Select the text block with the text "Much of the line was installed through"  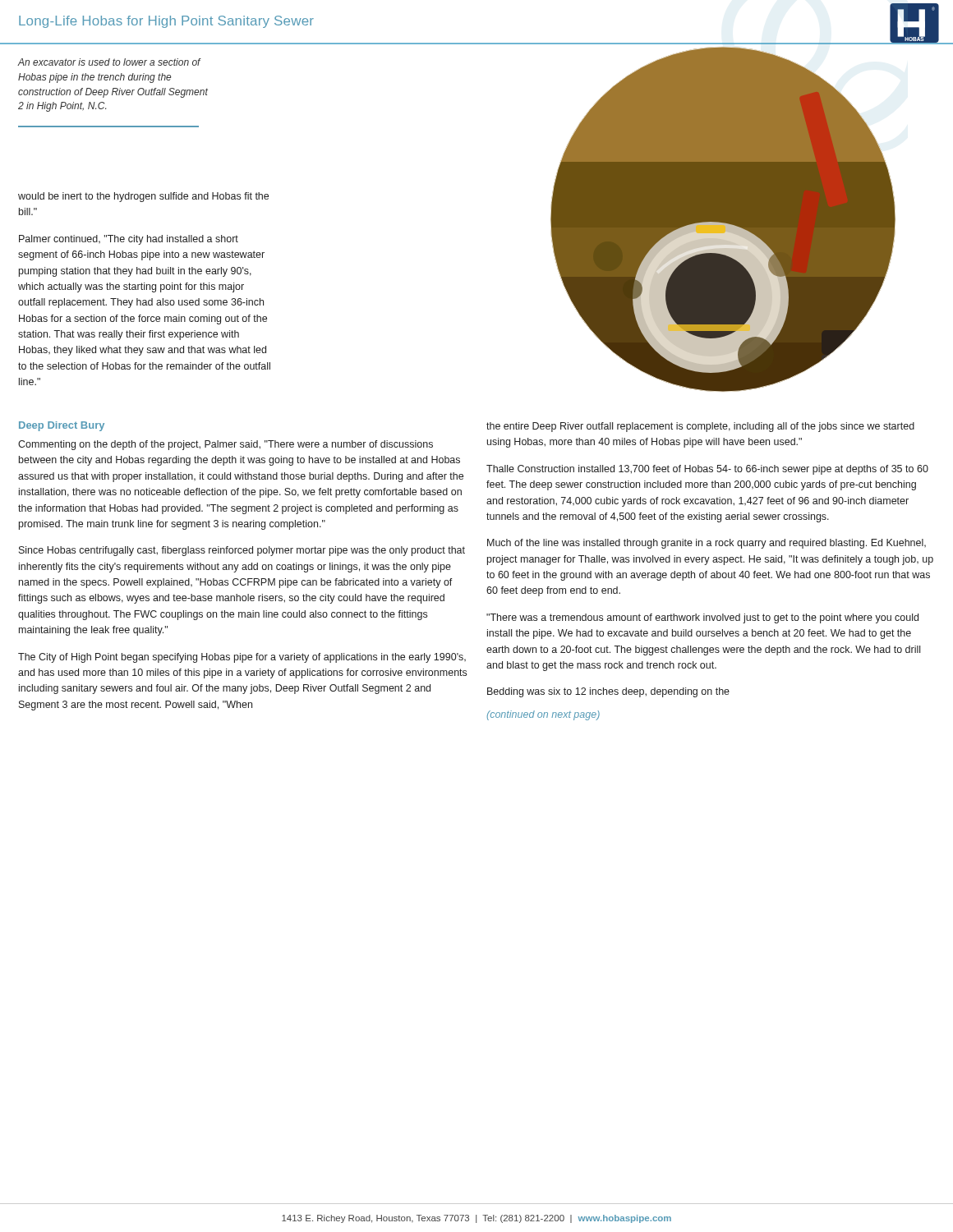click(x=710, y=567)
